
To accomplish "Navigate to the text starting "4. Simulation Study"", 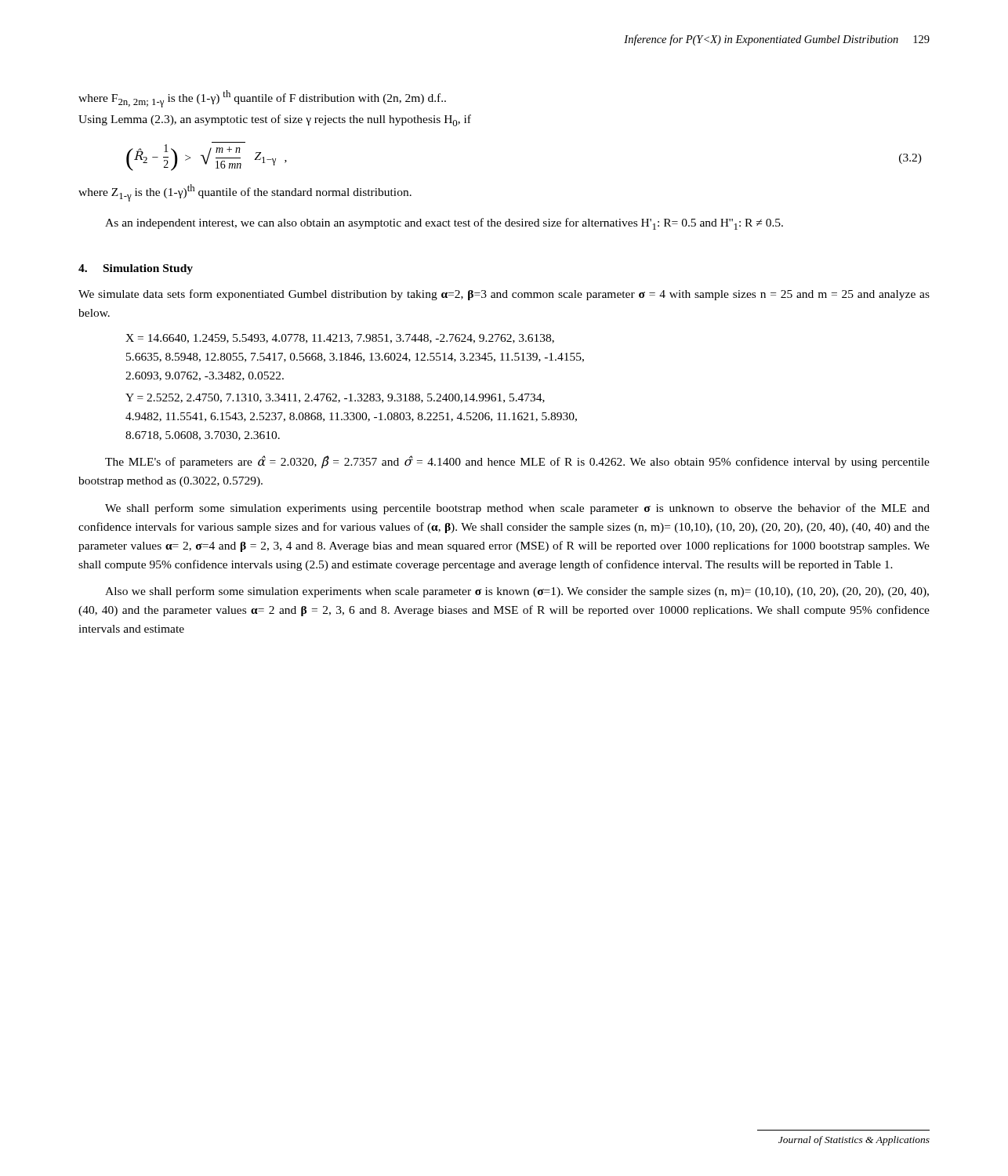I will pos(136,268).
